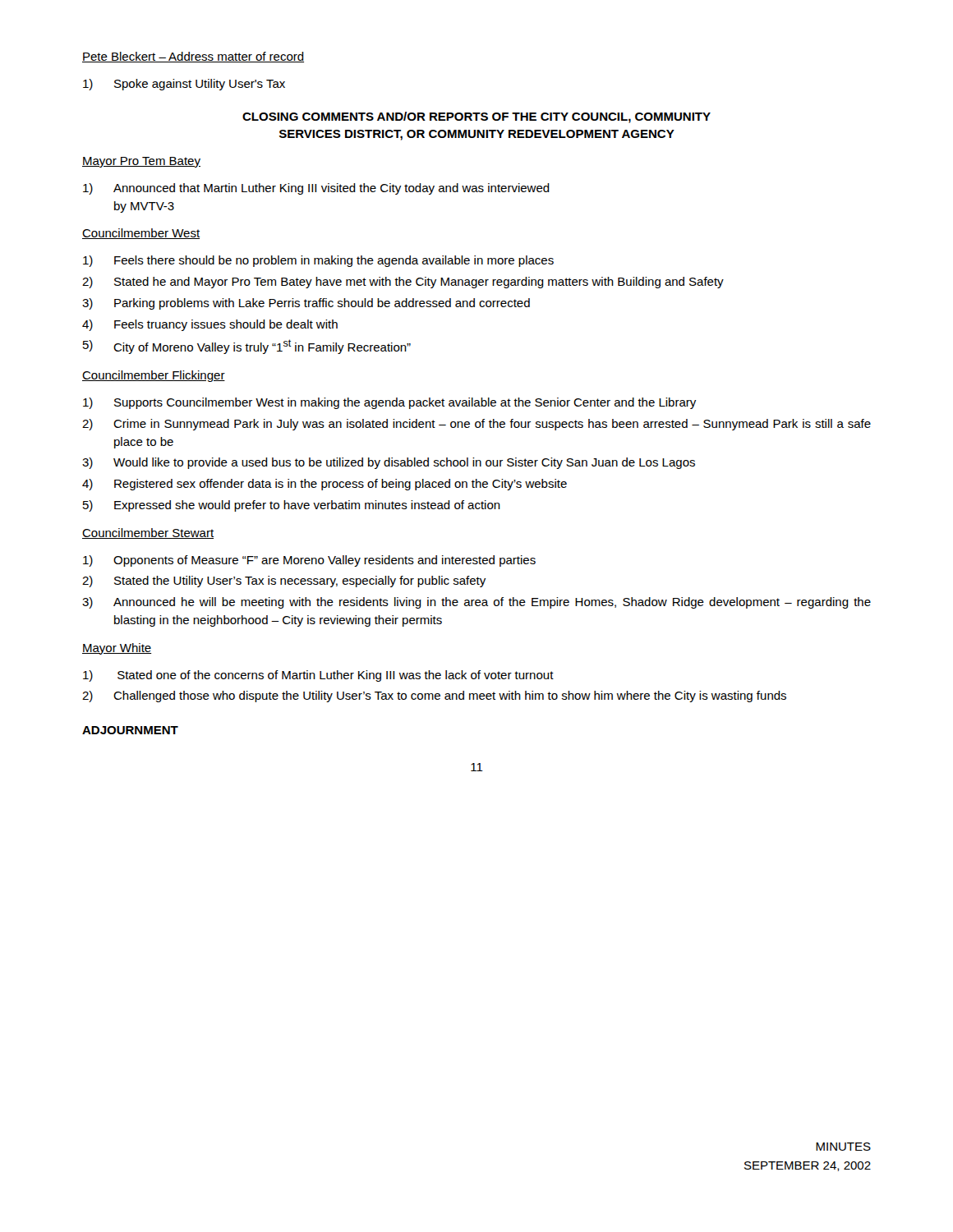Viewport: 953px width, 1232px height.
Task: Click on the list item that says "1) Spoke against Utility User's"
Action: (184, 85)
